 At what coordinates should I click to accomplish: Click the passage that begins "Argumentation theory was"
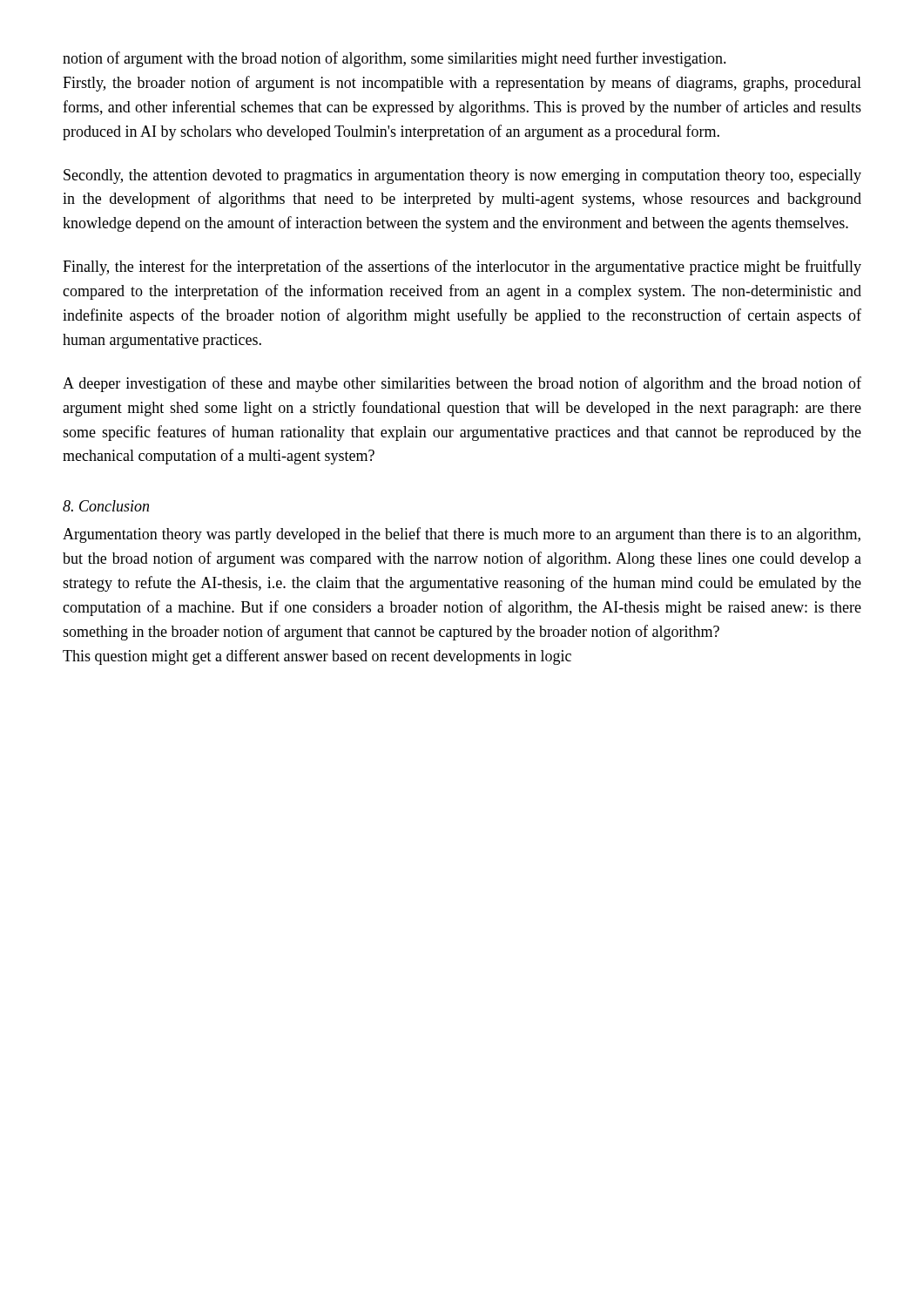(462, 595)
